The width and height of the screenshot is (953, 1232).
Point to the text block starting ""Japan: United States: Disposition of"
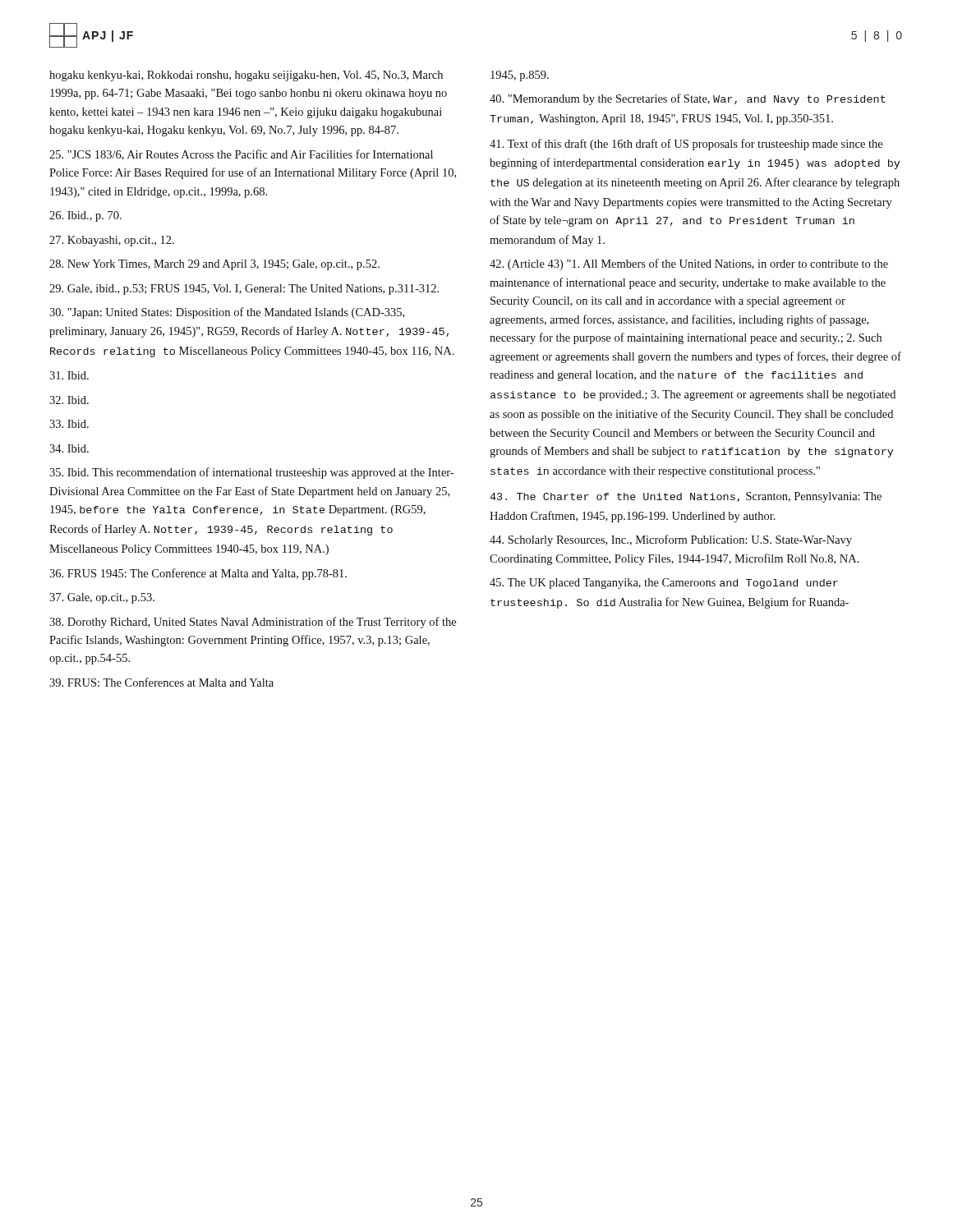[256, 332]
